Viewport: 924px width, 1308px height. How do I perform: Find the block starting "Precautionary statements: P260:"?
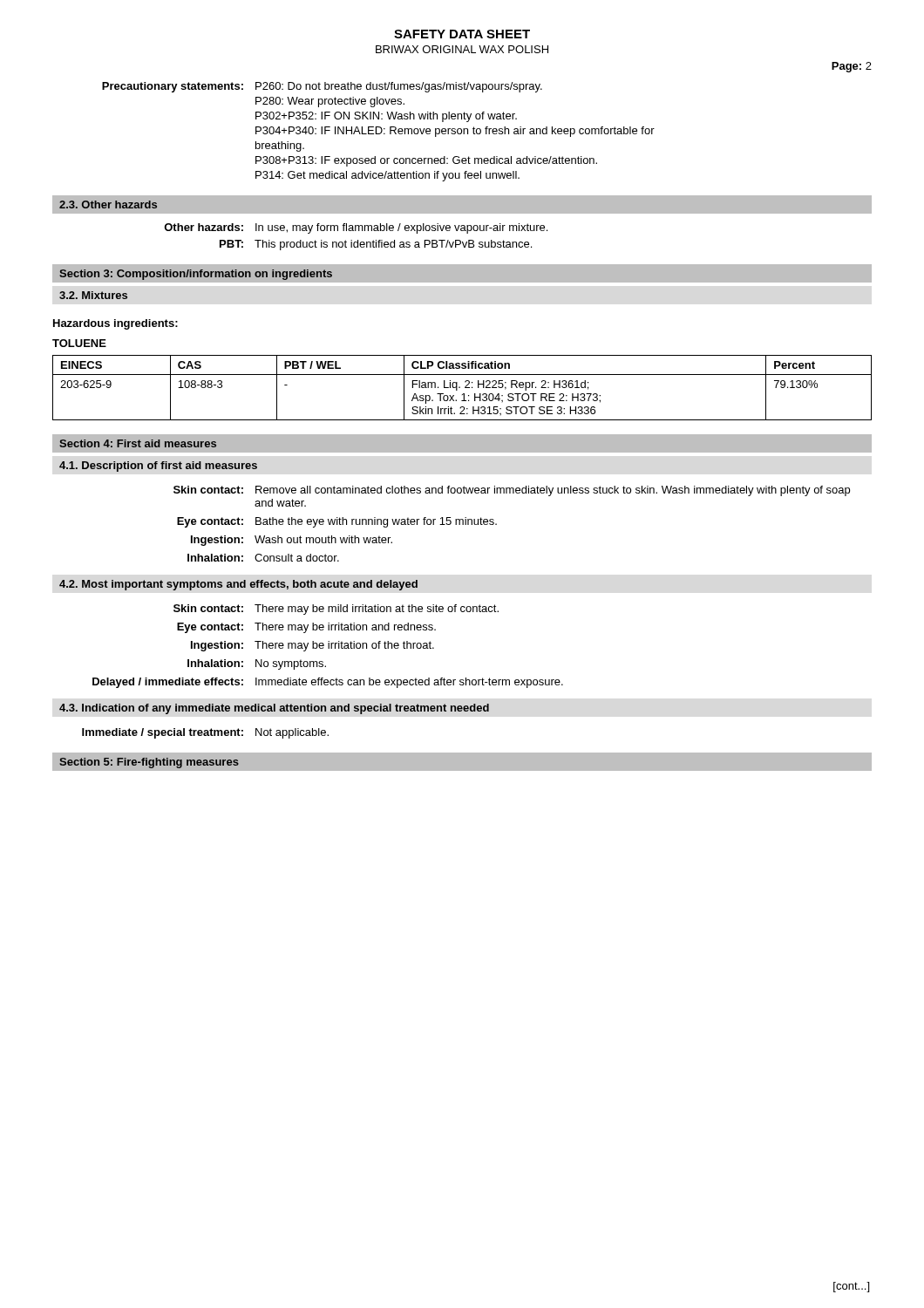coord(462,86)
